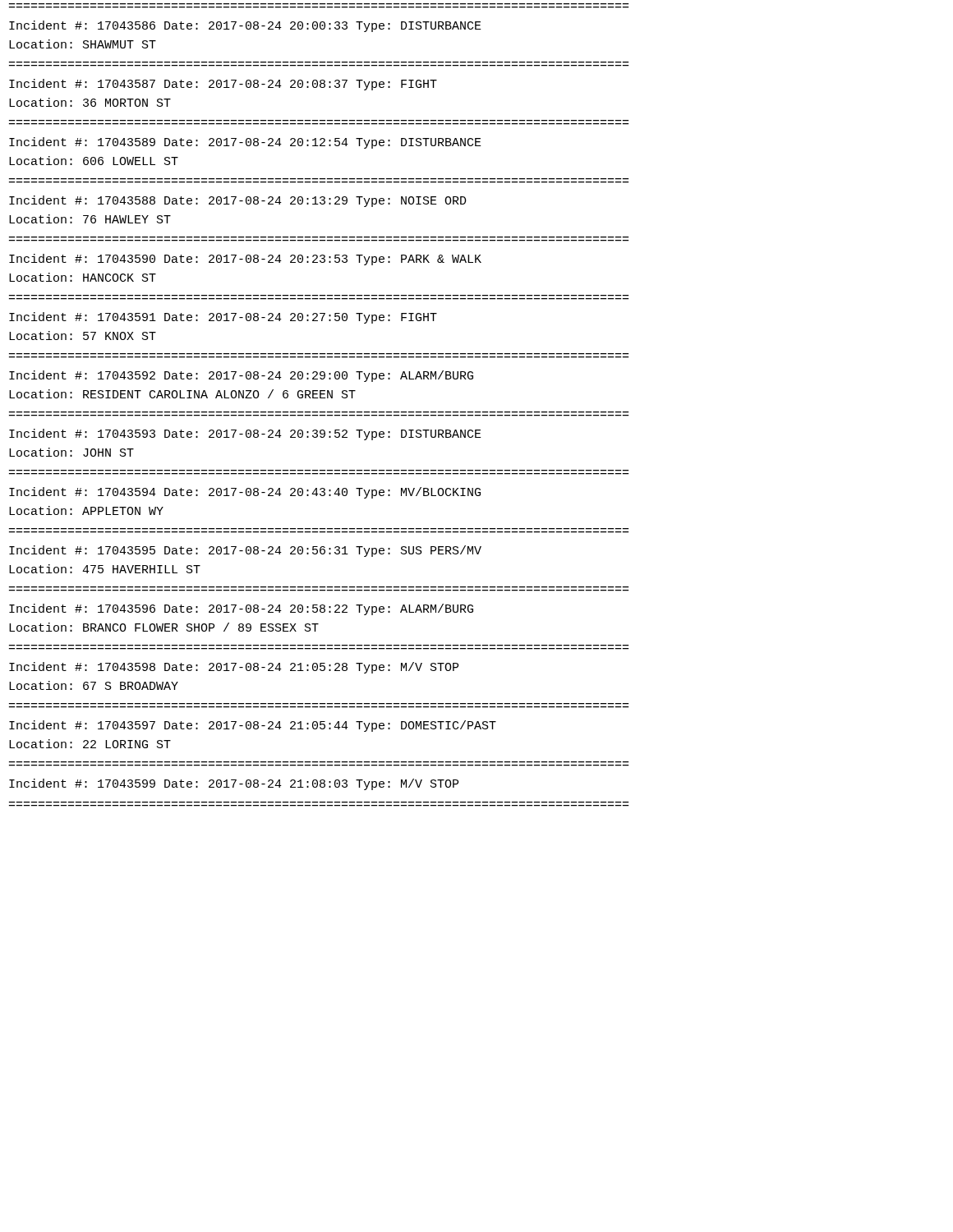
Task: Click on the list item containing "Incident #: 17043596 Date:"
Action: pos(476,620)
